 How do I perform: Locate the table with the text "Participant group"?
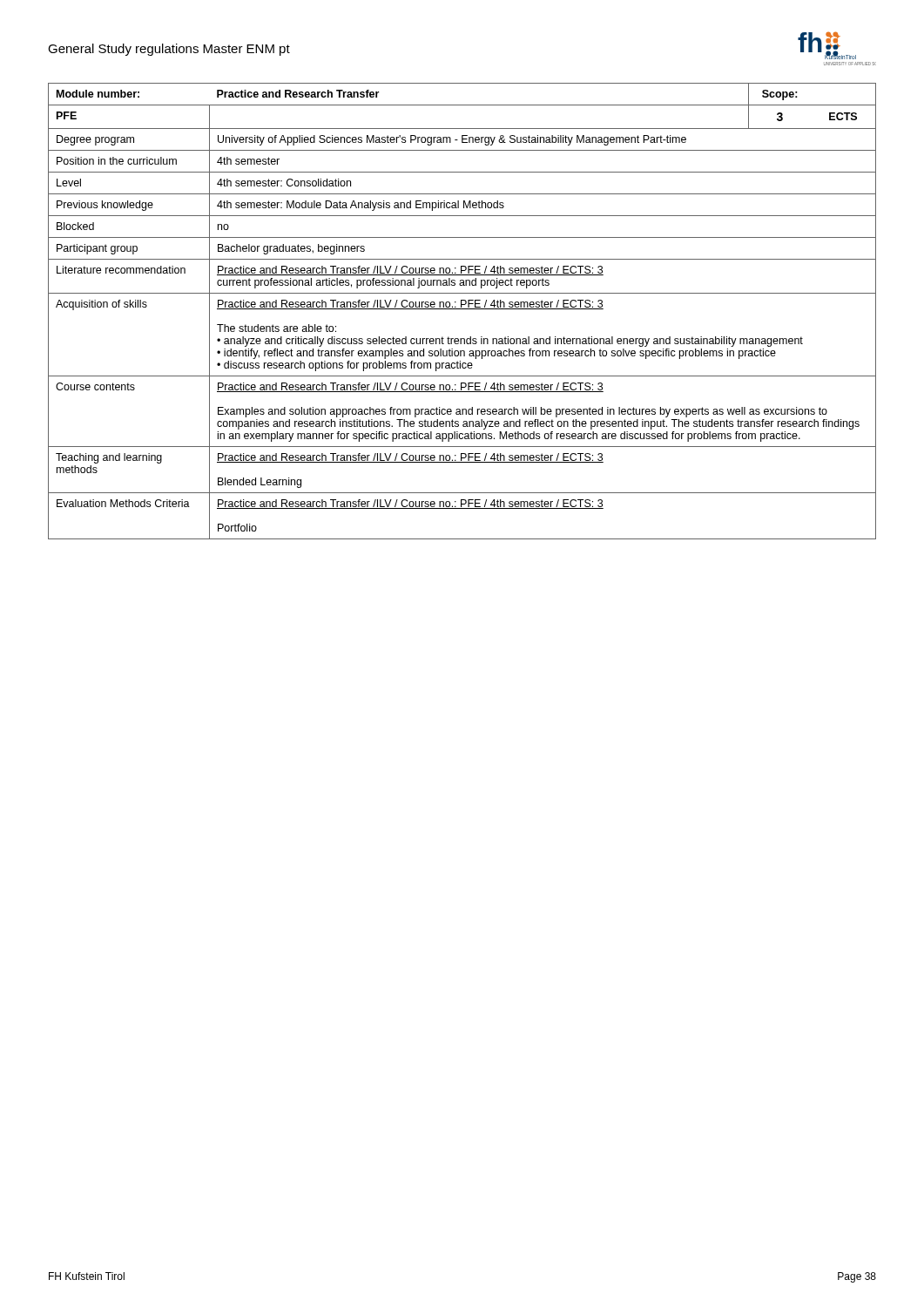point(462,311)
